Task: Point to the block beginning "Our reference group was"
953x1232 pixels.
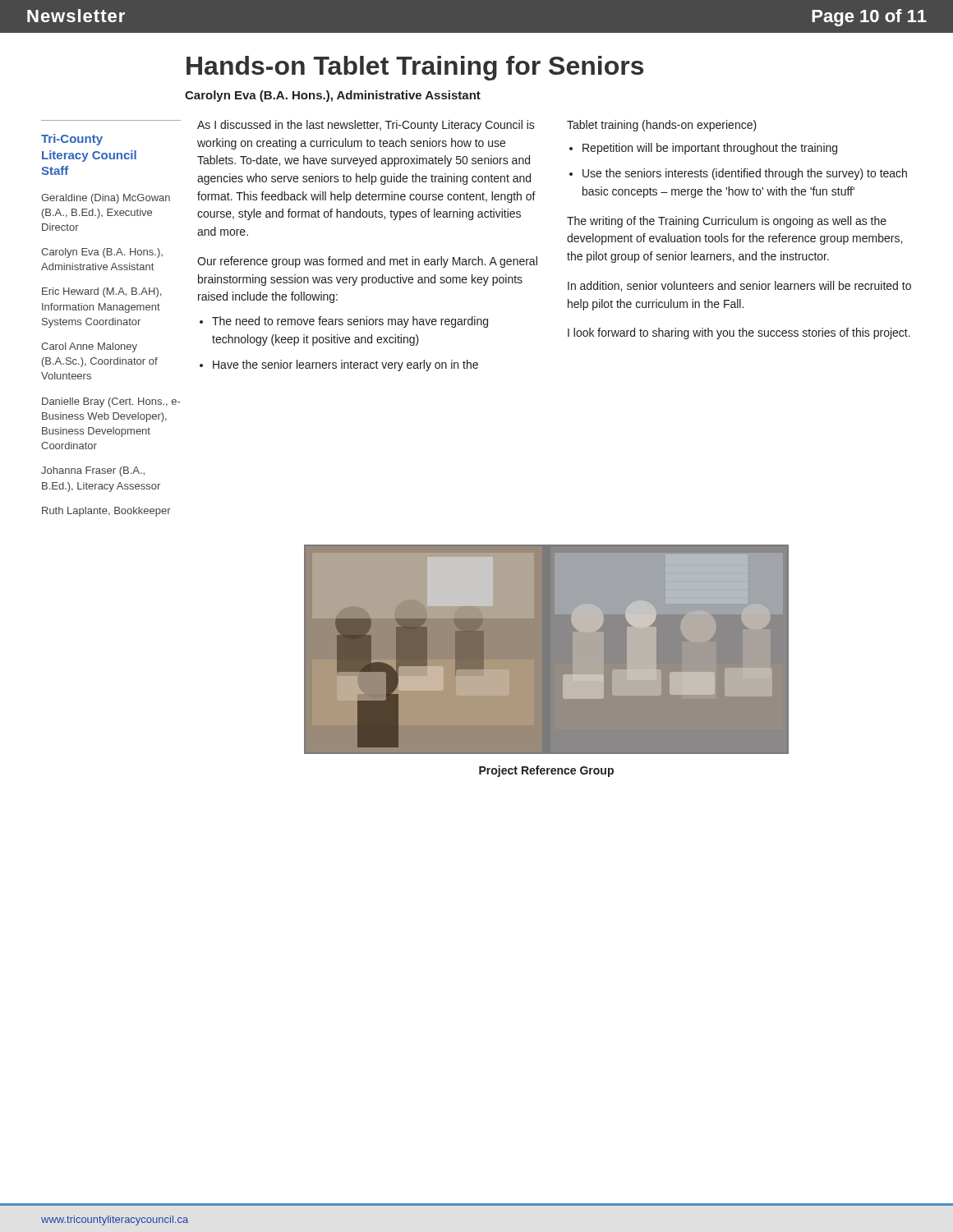Action: tap(368, 279)
